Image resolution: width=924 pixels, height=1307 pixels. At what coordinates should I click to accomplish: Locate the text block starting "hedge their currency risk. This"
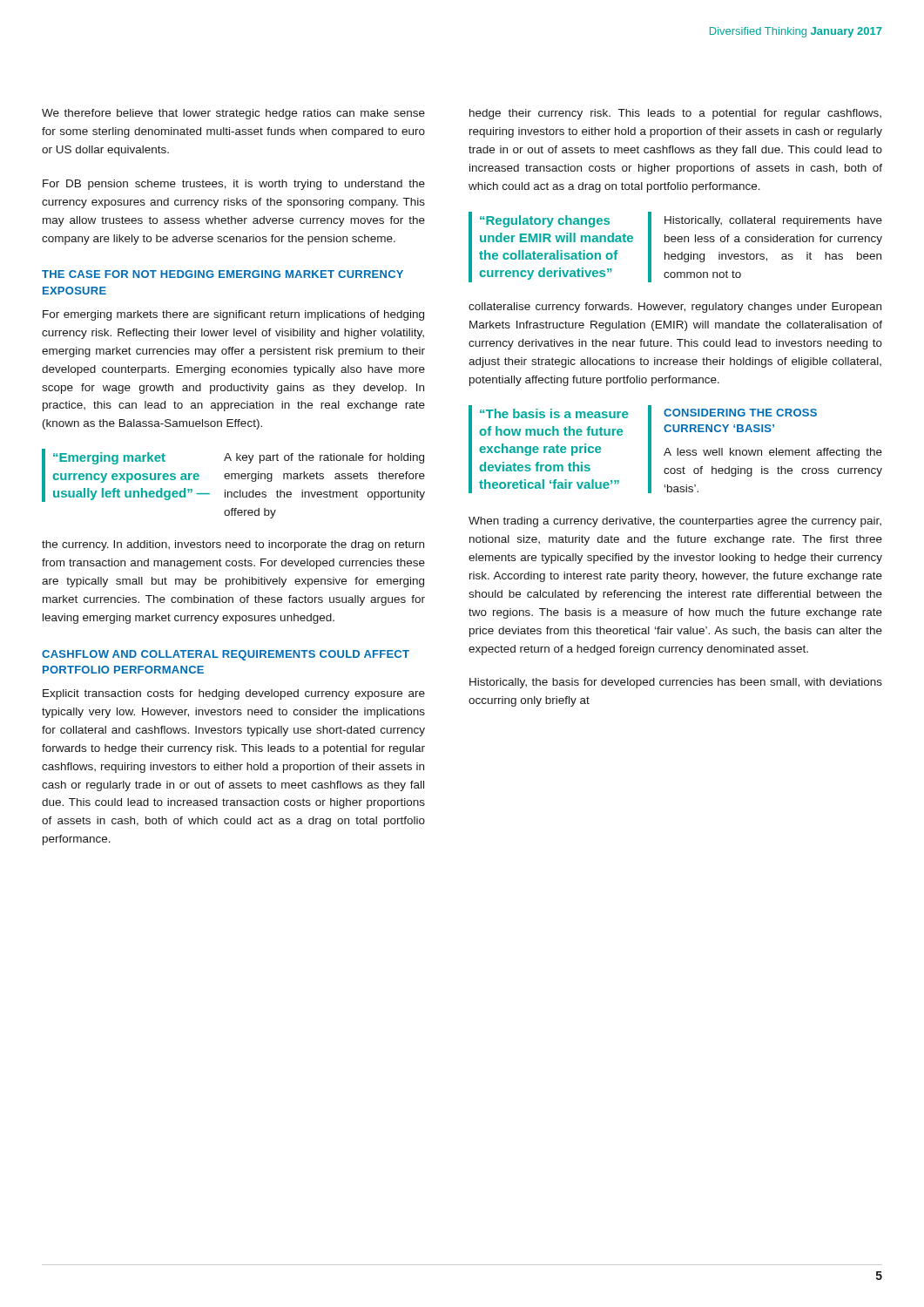tap(675, 149)
